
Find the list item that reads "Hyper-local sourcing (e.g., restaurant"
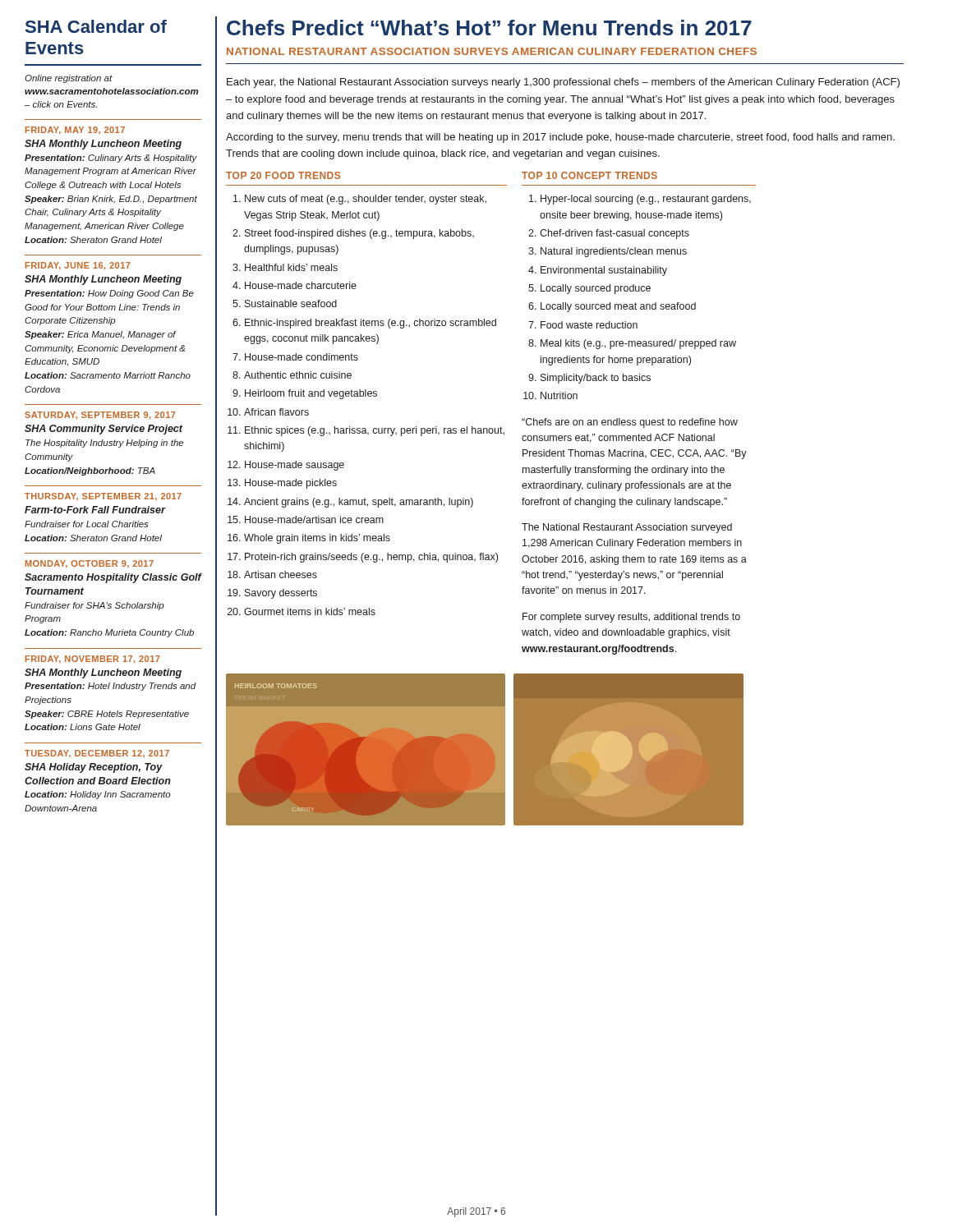[x=648, y=207]
